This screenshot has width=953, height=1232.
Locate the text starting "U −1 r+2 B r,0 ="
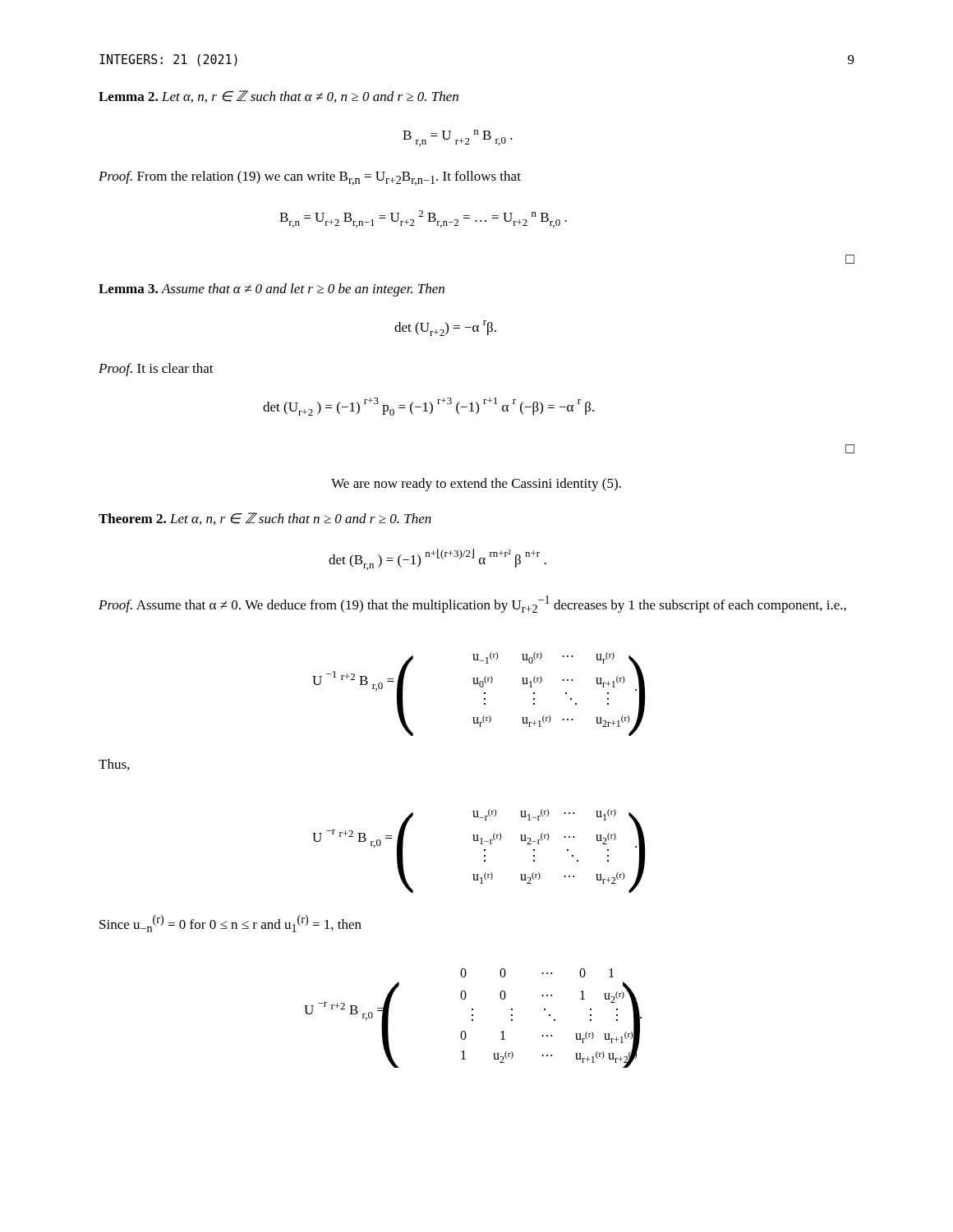click(x=476, y=684)
